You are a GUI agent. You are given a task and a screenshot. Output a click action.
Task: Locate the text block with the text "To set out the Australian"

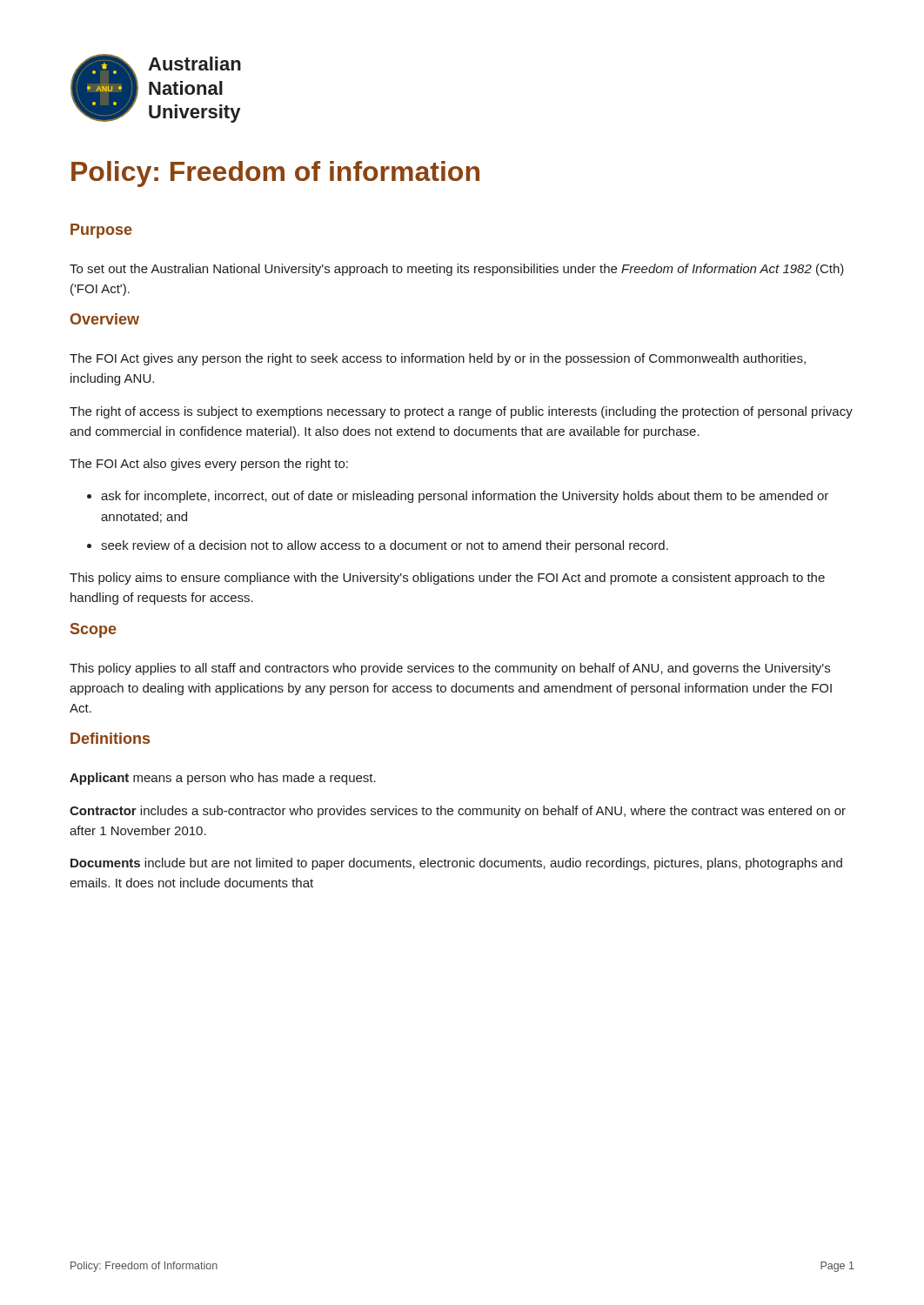462,278
